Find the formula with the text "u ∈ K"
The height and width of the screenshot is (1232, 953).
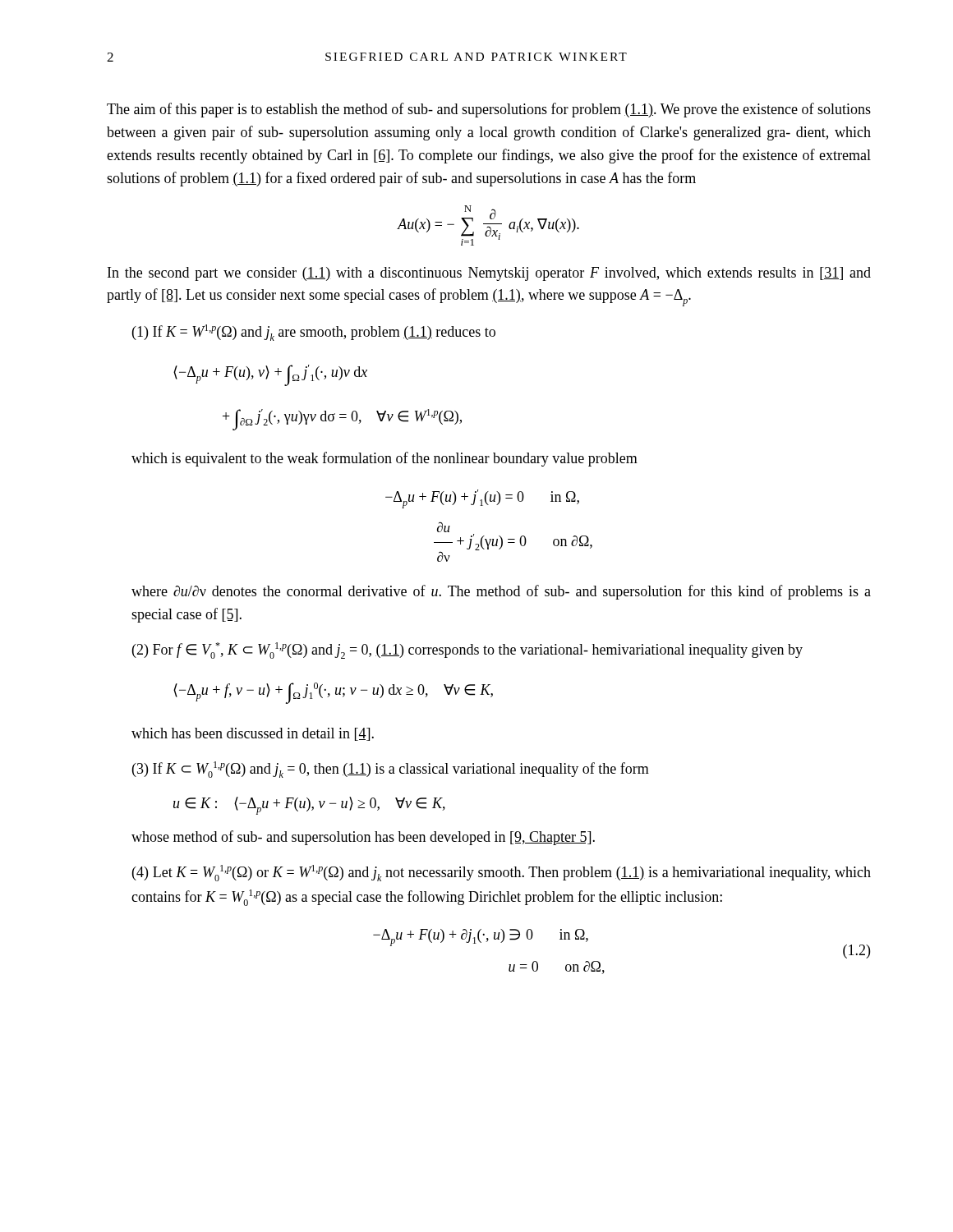309,804
